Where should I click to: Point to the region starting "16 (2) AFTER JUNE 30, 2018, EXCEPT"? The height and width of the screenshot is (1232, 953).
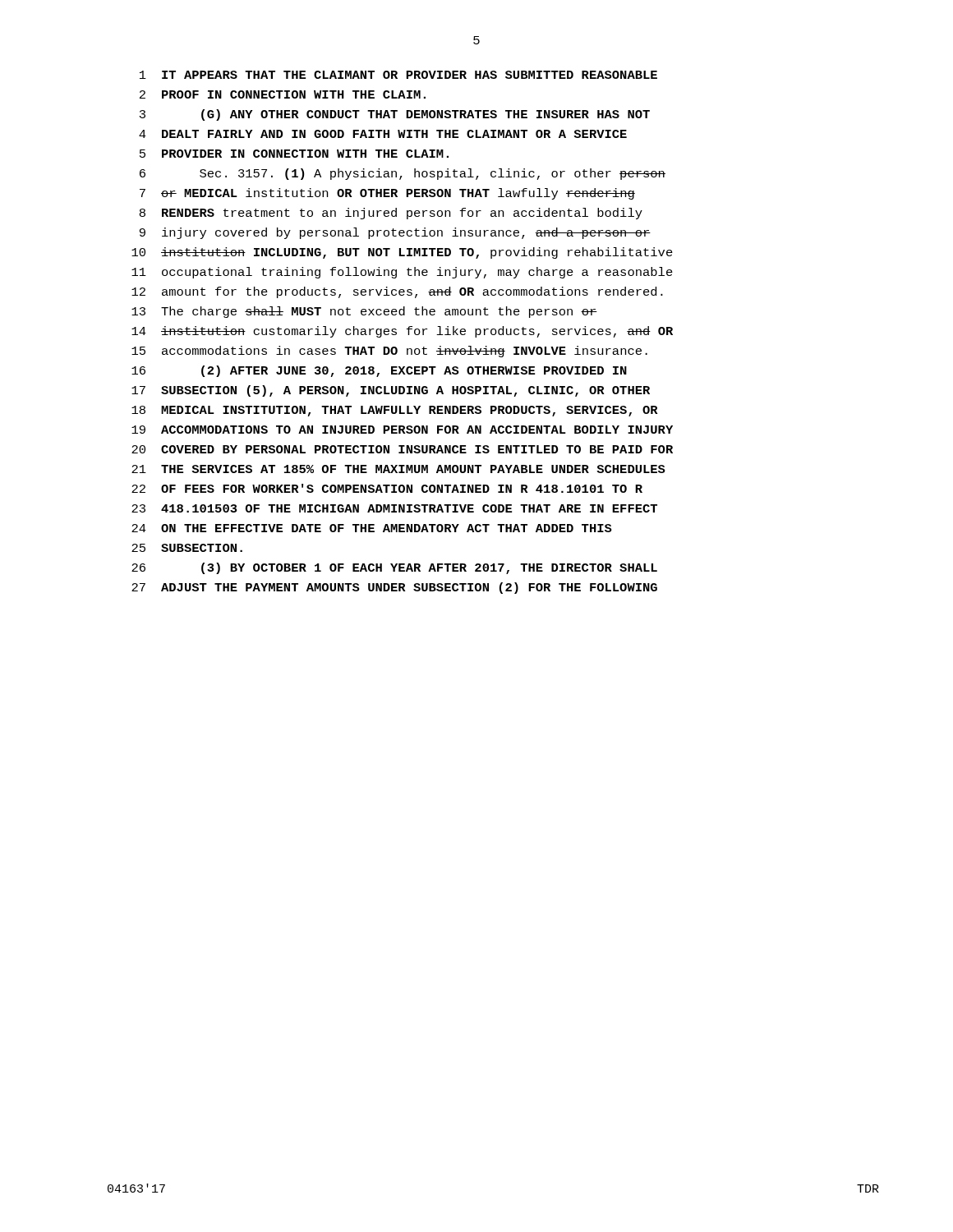493,460
